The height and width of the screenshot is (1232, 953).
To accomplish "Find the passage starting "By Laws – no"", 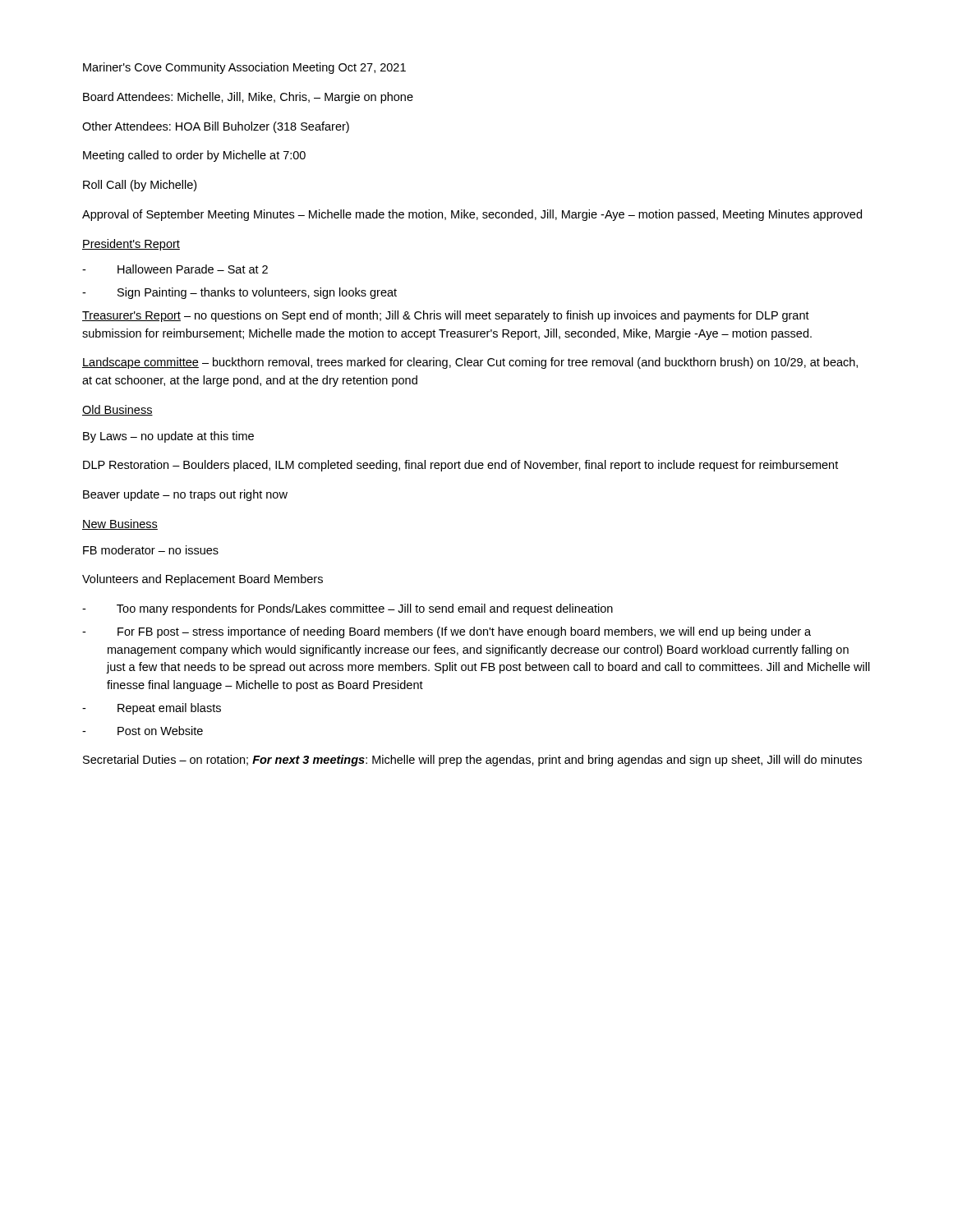I will [x=168, y=436].
